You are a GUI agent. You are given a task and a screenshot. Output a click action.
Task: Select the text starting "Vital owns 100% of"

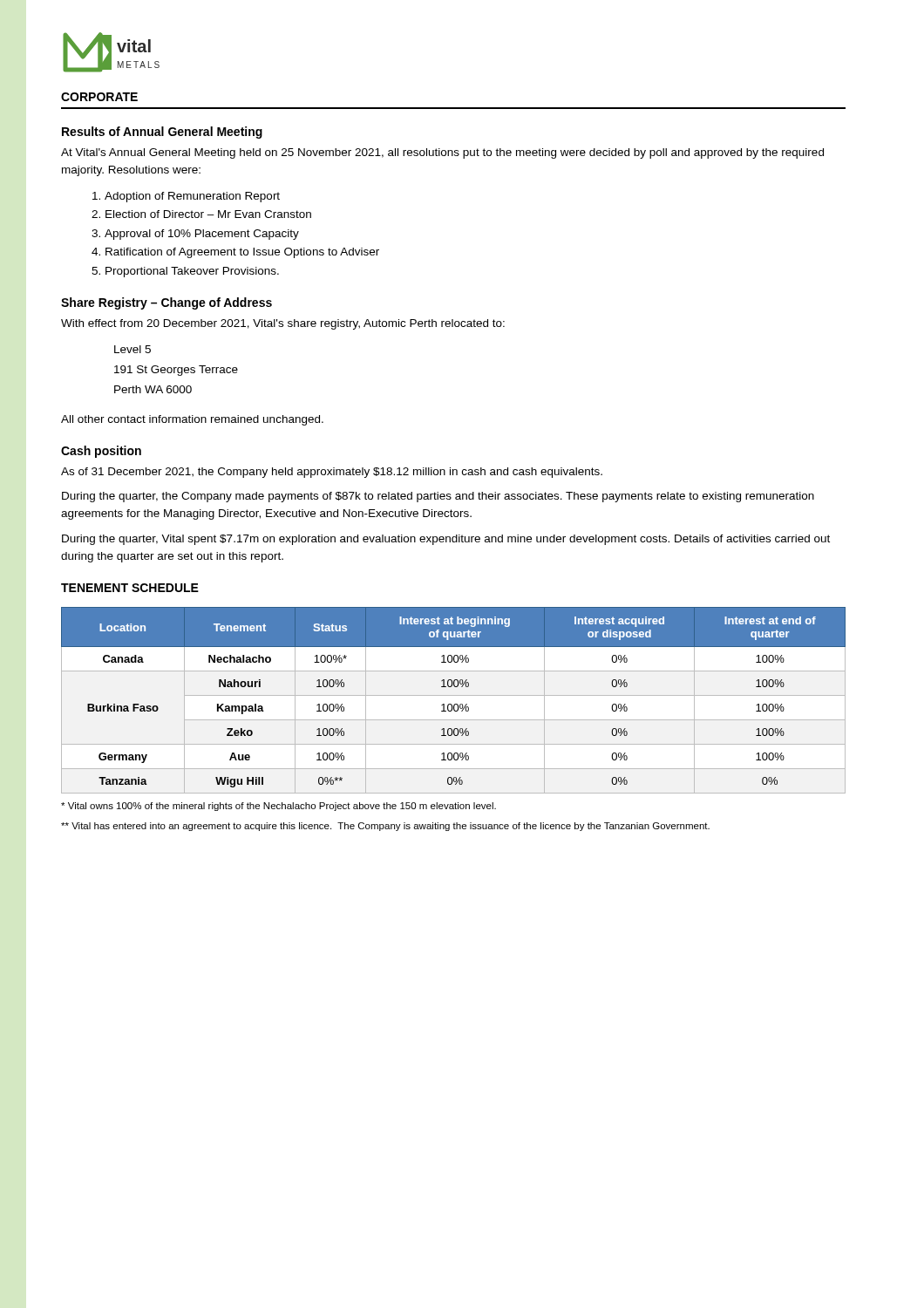pyautogui.click(x=279, y=806)
